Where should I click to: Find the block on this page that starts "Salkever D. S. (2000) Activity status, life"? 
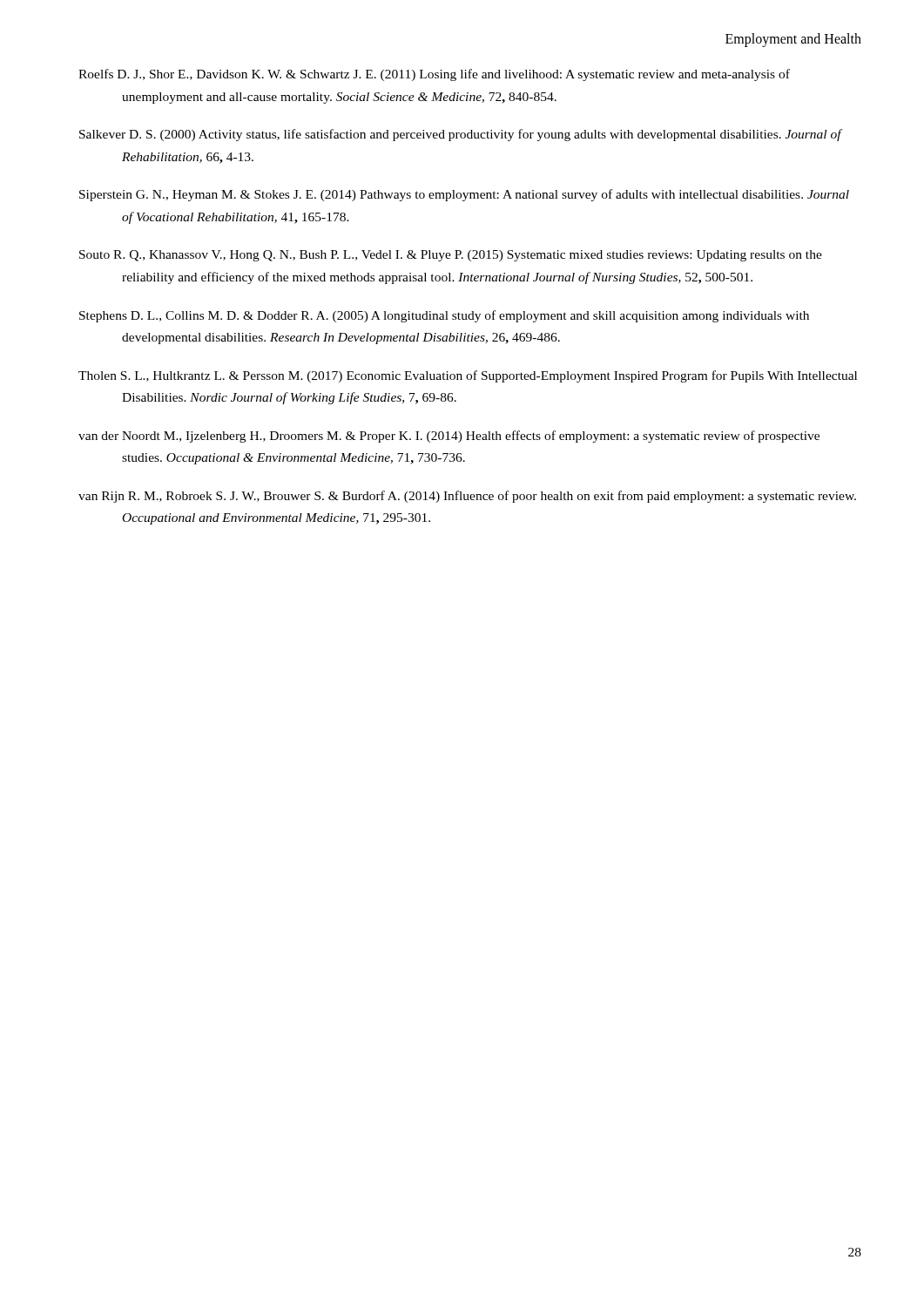460,145
